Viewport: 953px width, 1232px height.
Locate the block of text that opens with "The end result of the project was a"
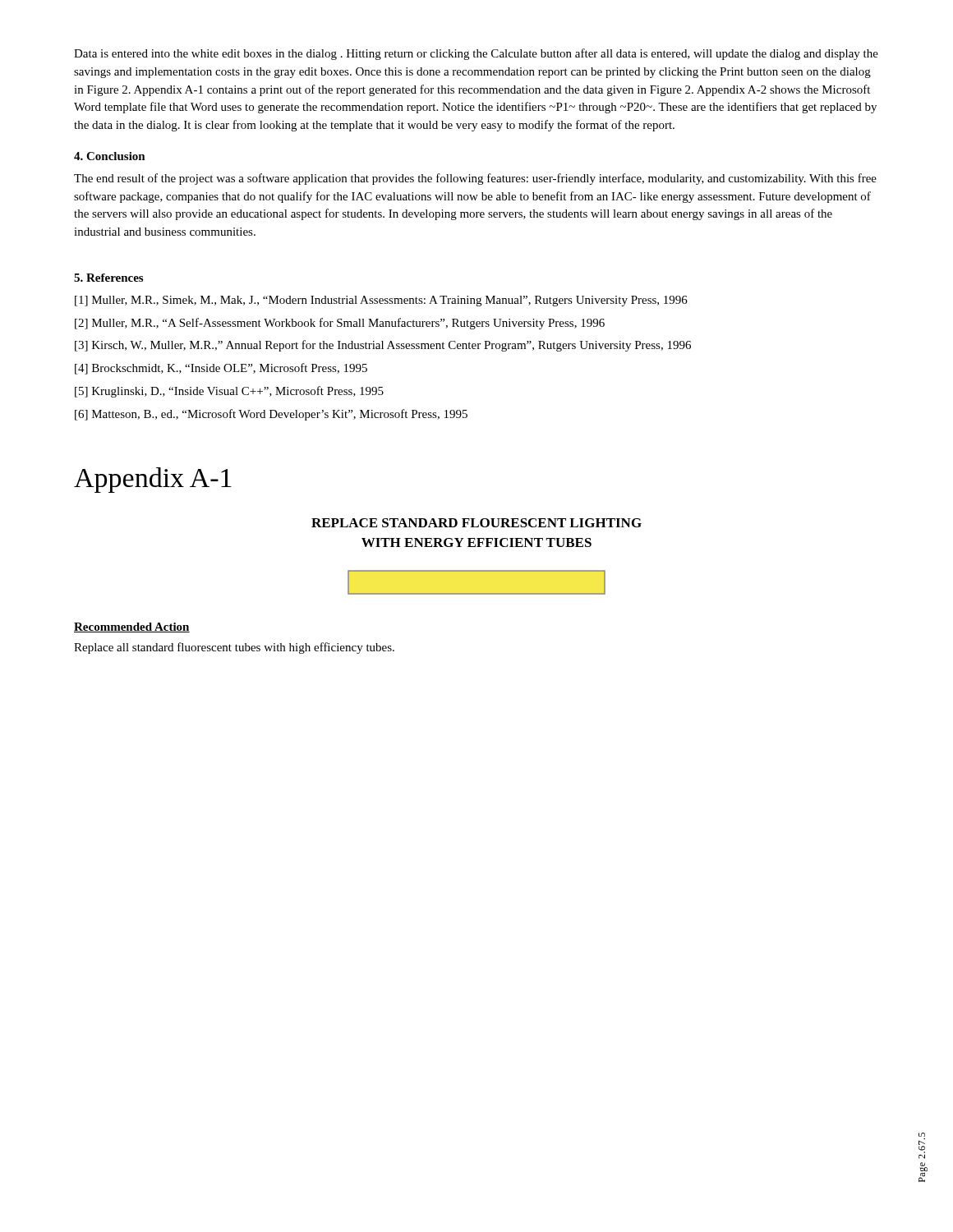pyautogui.click(x=475, y=205)
